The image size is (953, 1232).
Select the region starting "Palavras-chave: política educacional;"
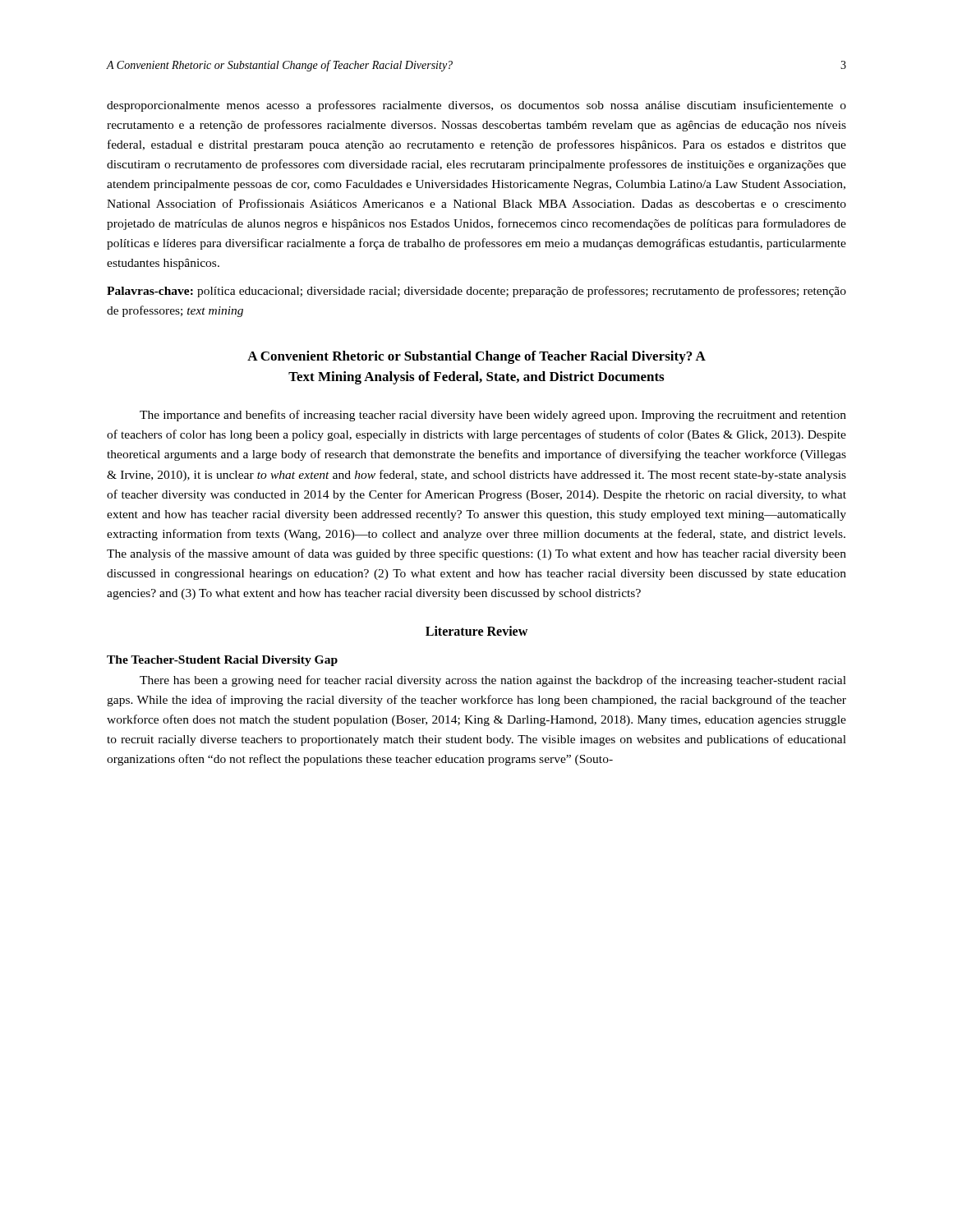pos(476,300)
